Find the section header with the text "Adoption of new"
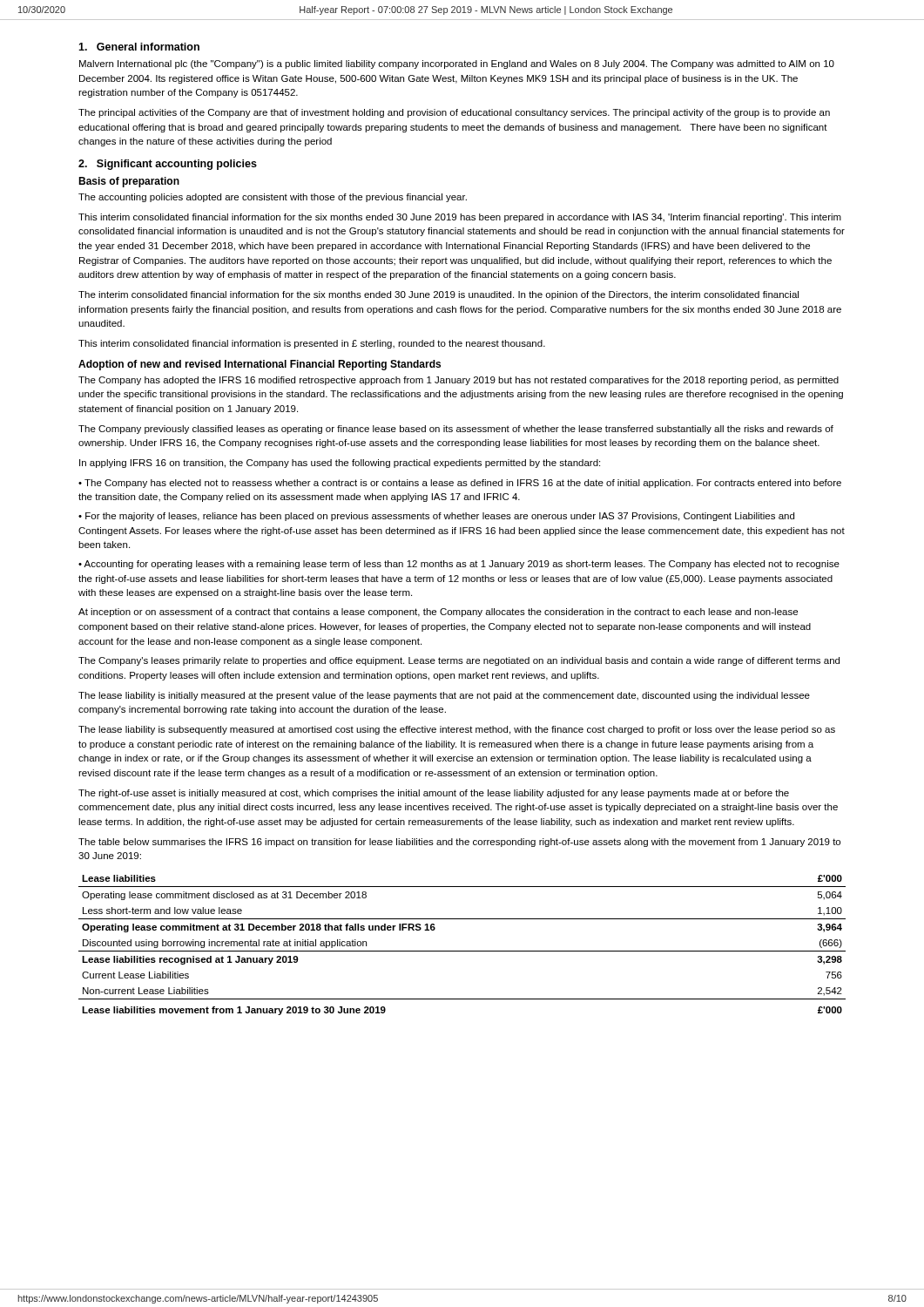The height and width of the screenshot is (1307, 924). coord(260,364)
